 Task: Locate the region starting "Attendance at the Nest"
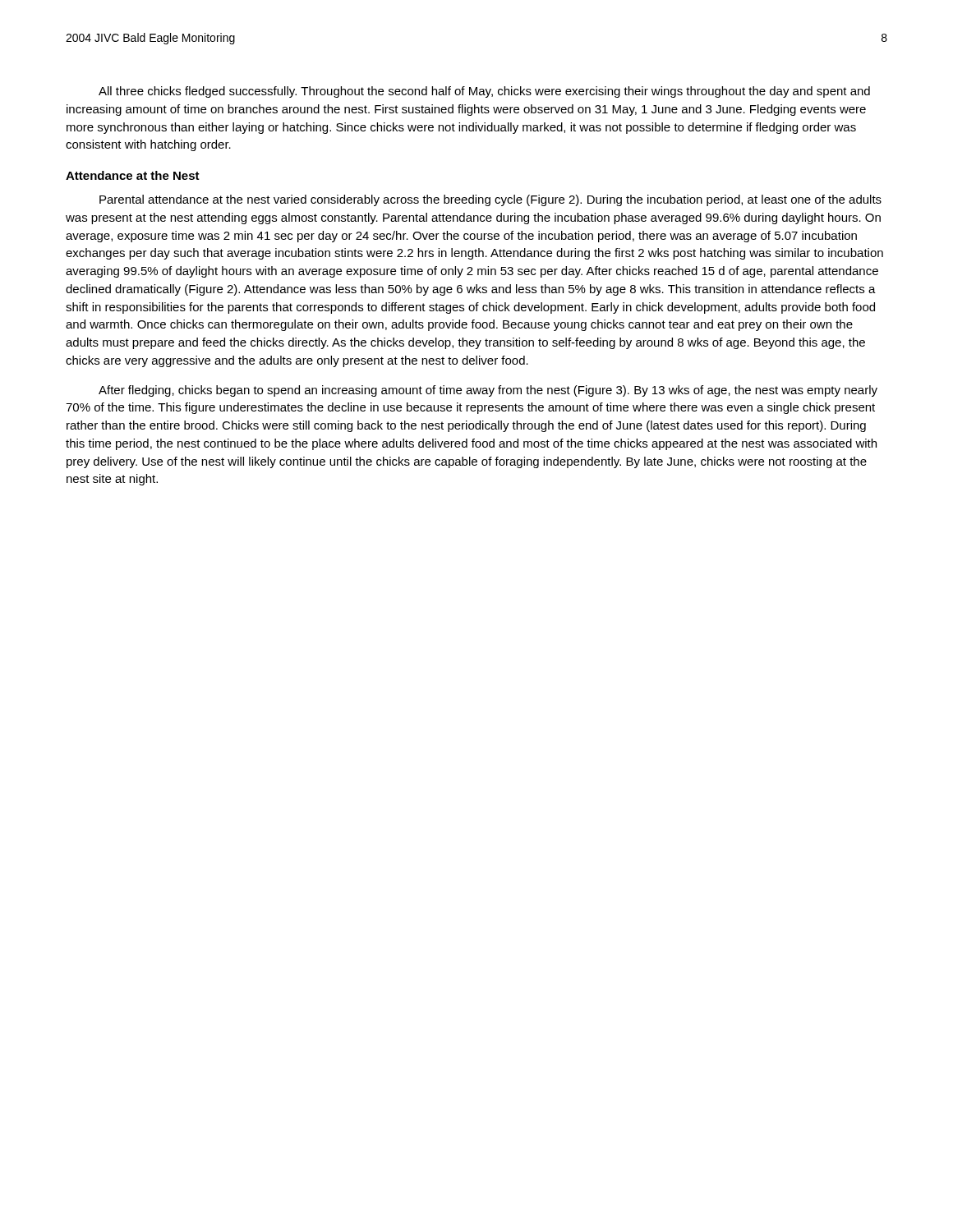pyautogui.click(x=133, y=175)
